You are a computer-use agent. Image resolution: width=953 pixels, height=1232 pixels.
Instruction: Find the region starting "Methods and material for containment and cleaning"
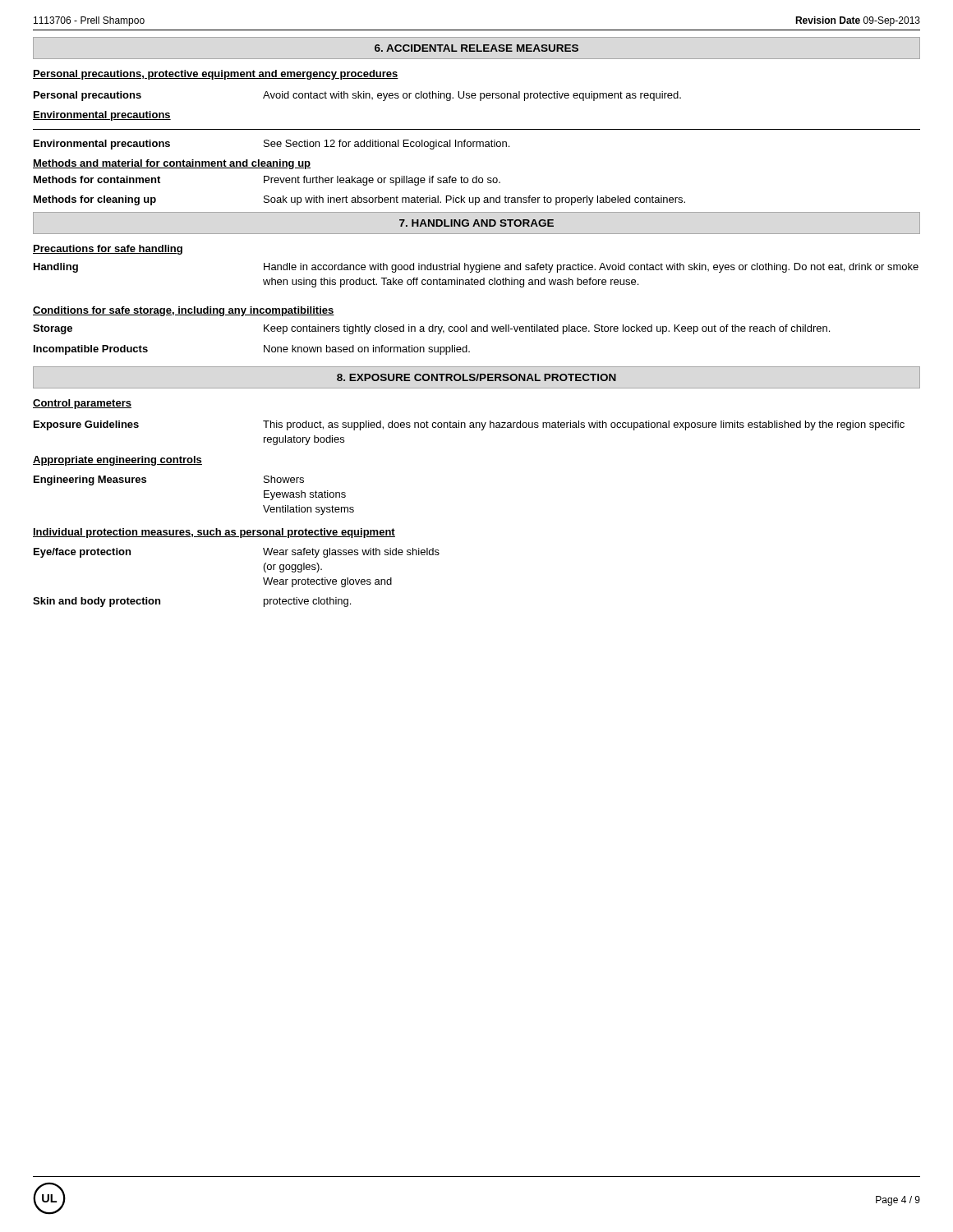click(x=172, y=163)
